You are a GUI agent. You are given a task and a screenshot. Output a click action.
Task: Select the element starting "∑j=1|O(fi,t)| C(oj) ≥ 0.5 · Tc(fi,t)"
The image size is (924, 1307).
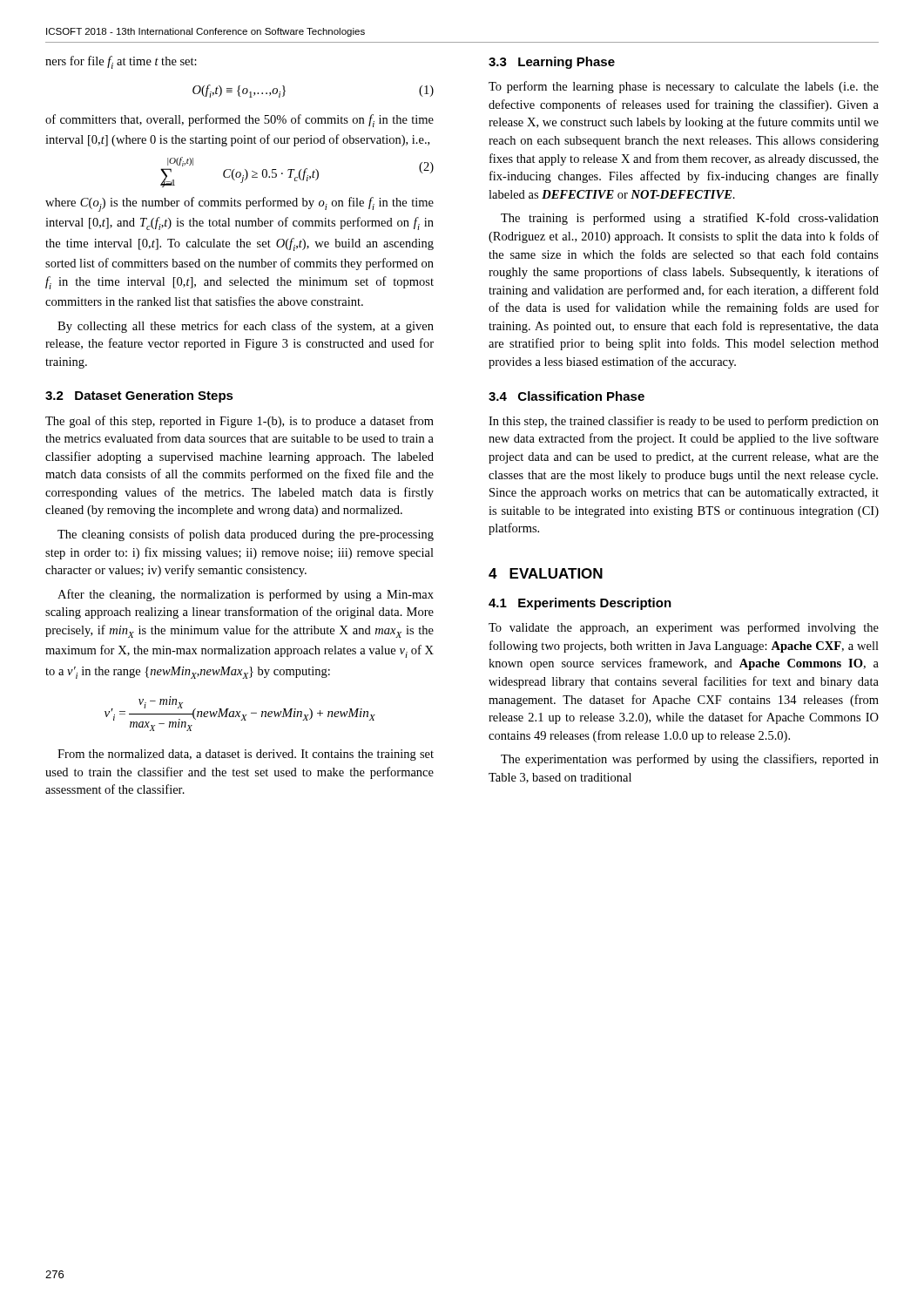297,171
